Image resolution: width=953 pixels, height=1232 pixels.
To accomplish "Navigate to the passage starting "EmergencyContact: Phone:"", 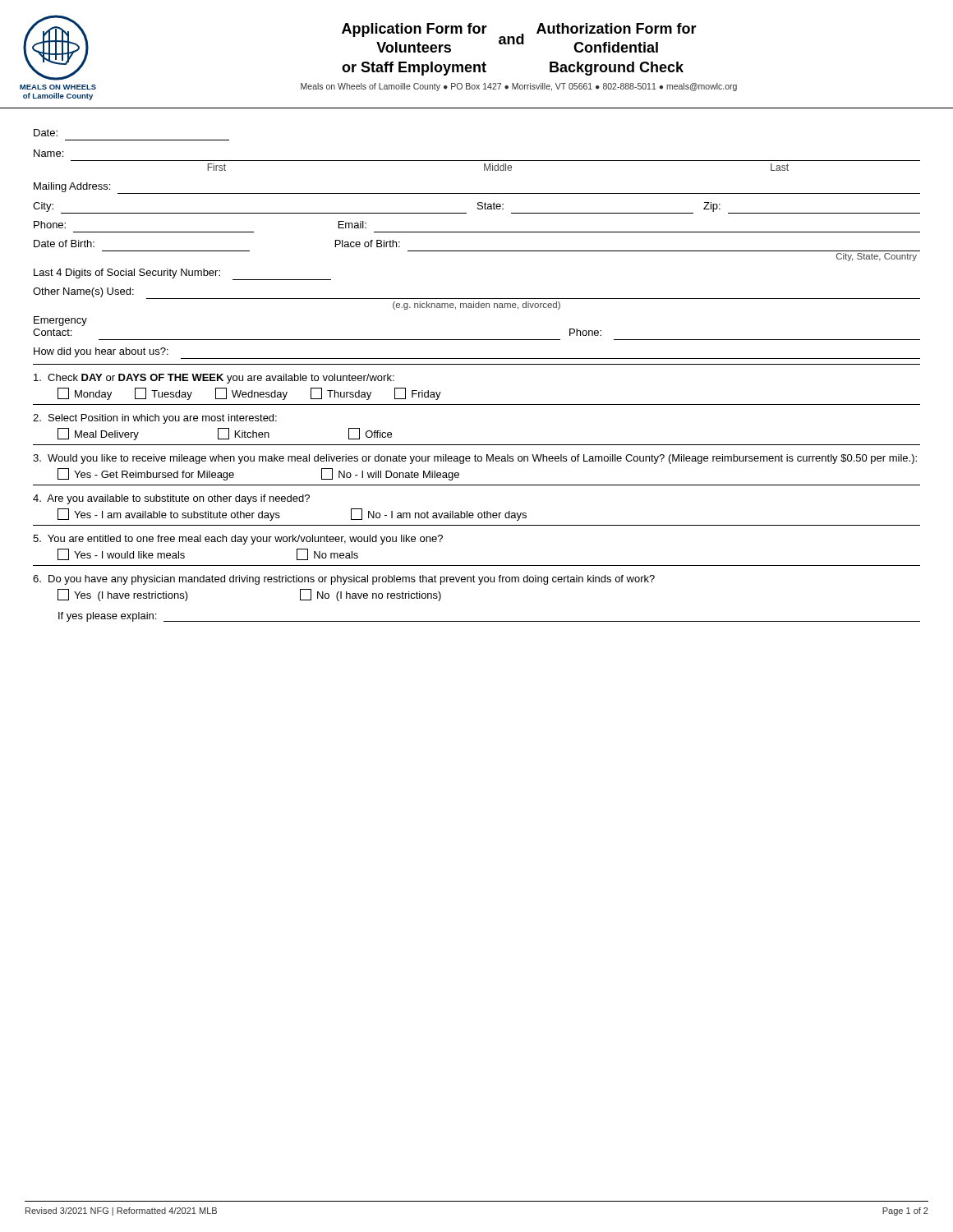I will [60, 321].
